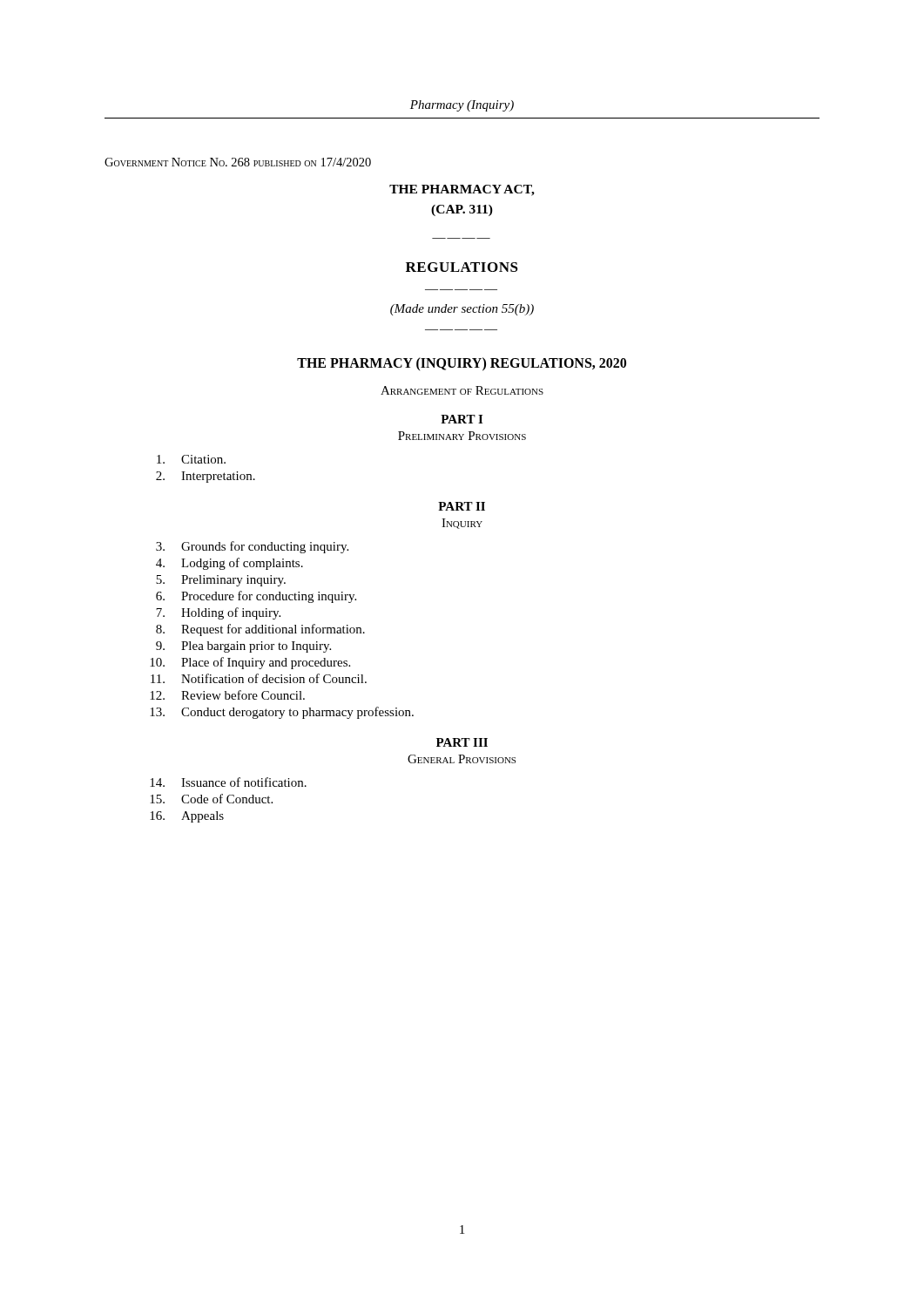Find "16. Appeals" on this page
The height and width of the screenshot is (1307, 924).
click(x=187, y=817)
